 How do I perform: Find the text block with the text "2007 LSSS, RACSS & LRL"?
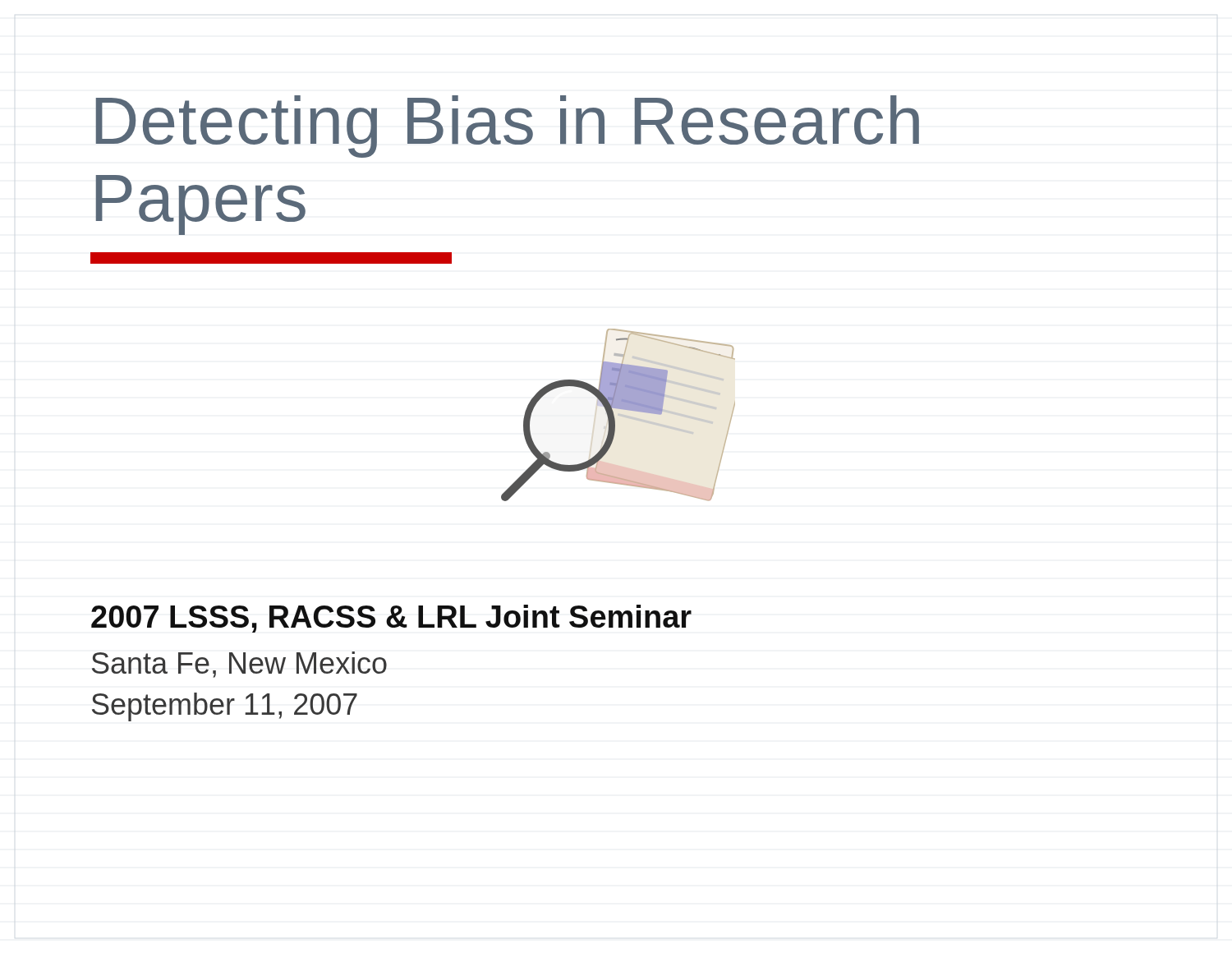391,617
